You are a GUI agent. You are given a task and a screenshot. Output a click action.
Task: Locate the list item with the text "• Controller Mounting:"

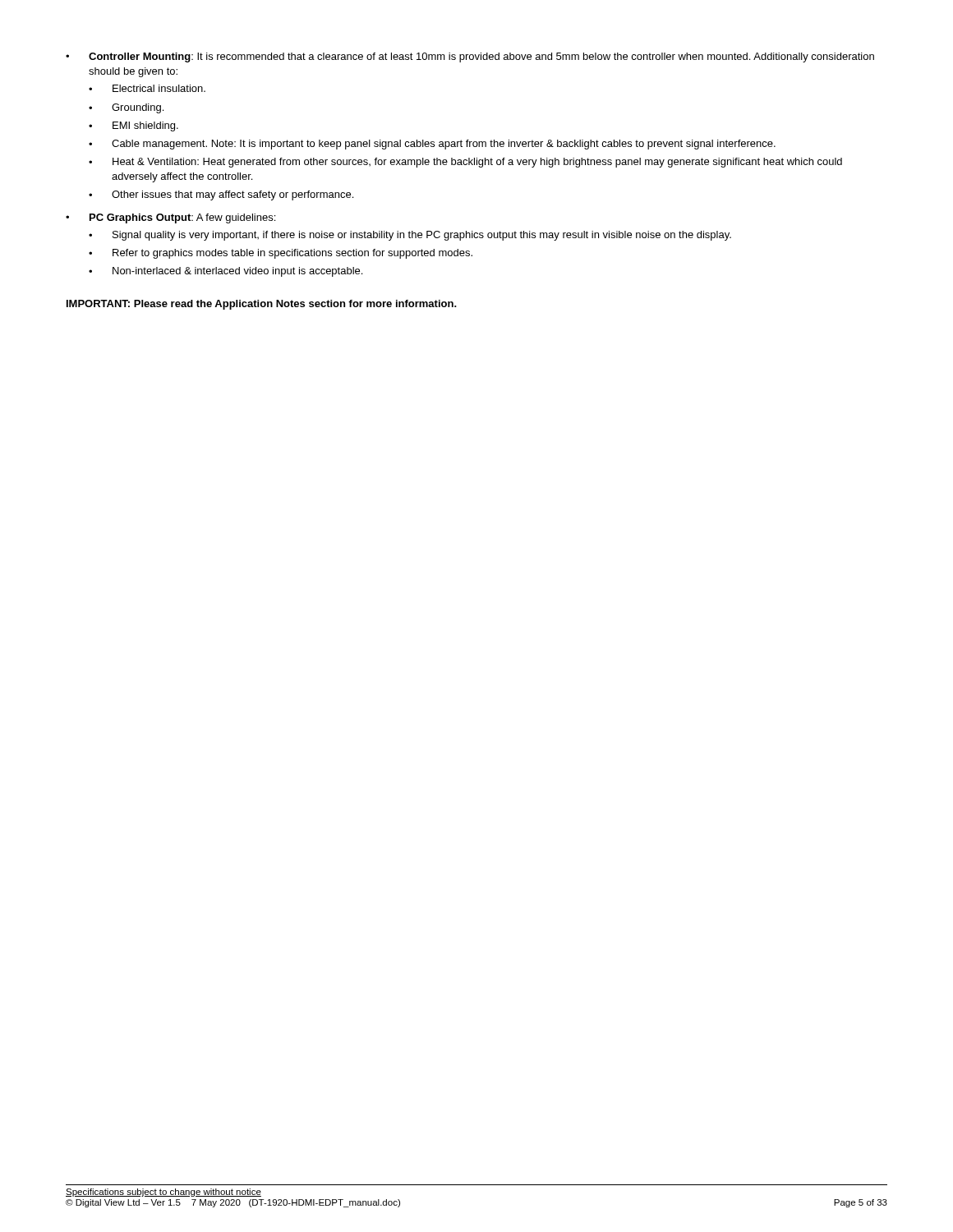470,57
